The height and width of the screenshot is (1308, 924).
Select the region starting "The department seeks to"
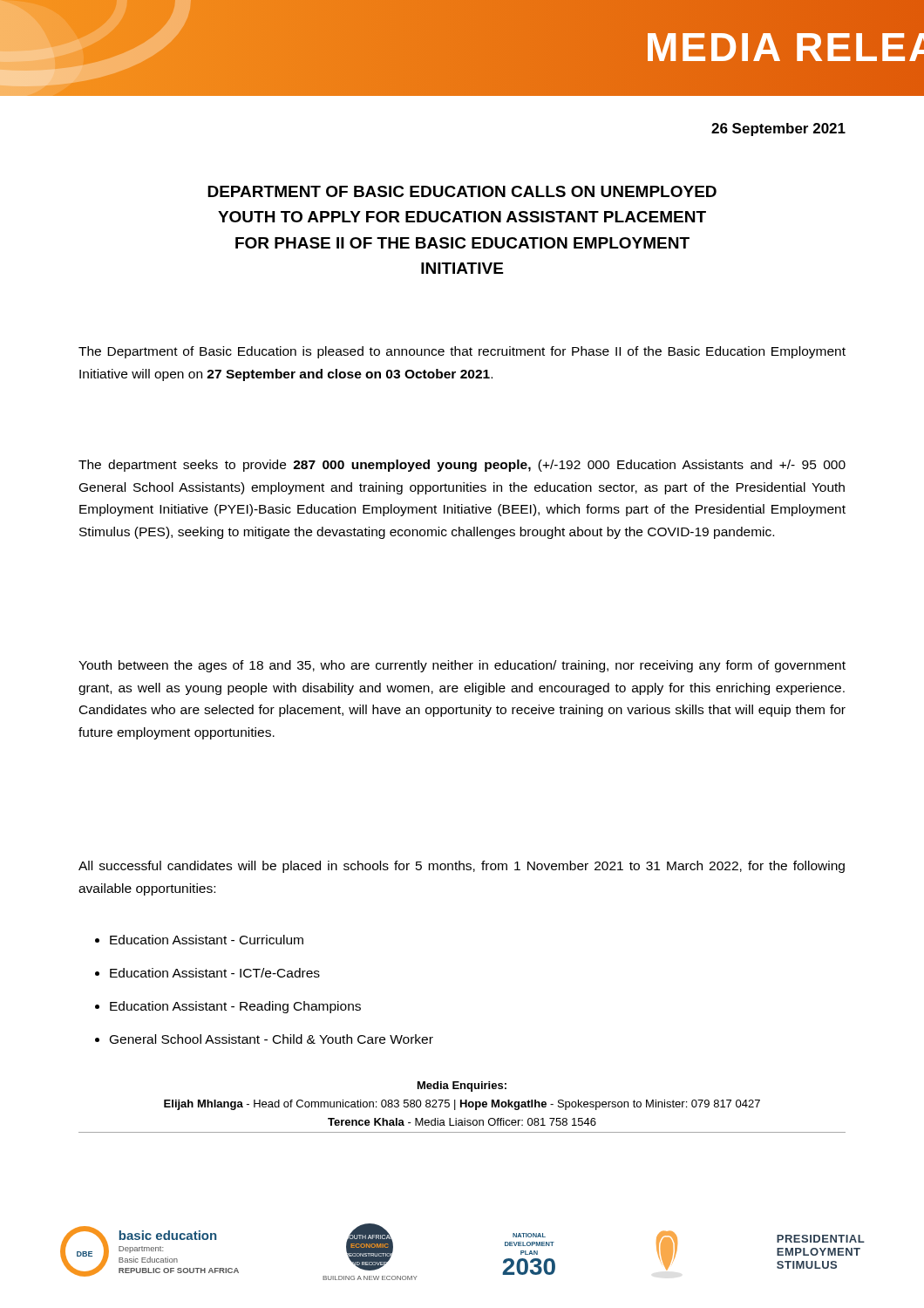pyautogui.click(x=462, y=498)
